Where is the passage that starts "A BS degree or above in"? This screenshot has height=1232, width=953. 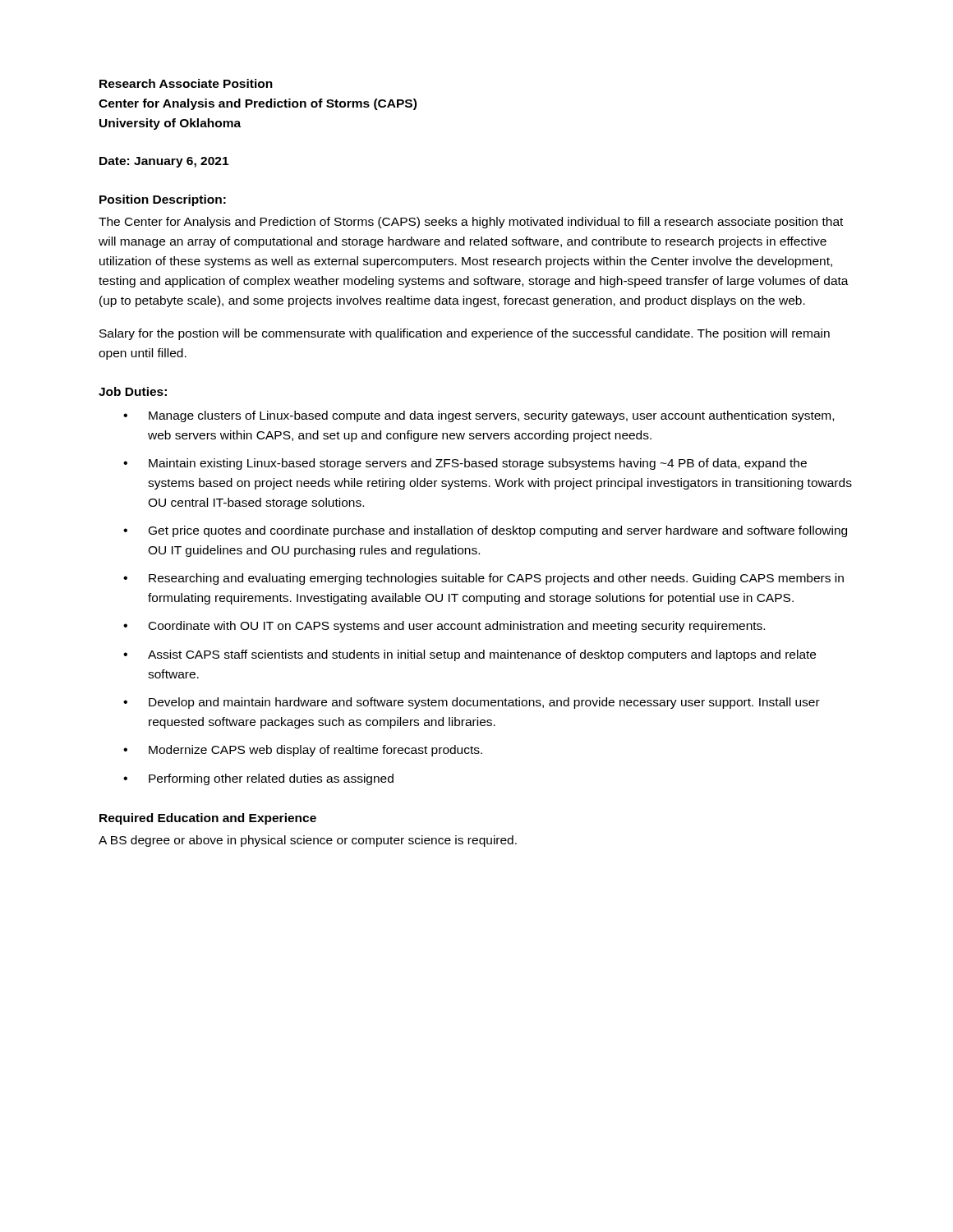pyautogui.click(x=308, y=840)
